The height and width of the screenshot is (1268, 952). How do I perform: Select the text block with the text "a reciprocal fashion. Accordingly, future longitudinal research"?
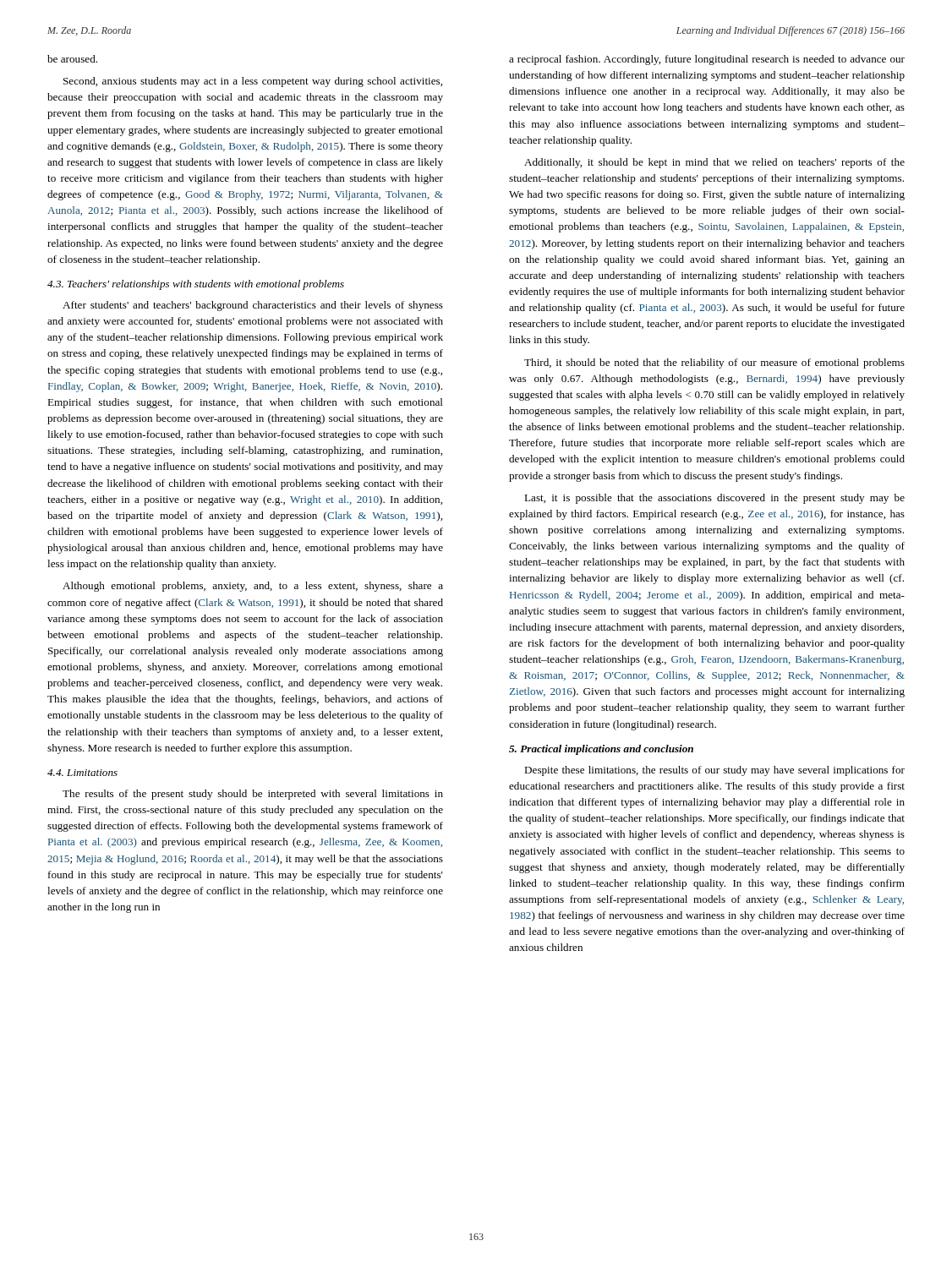[707, 391]
